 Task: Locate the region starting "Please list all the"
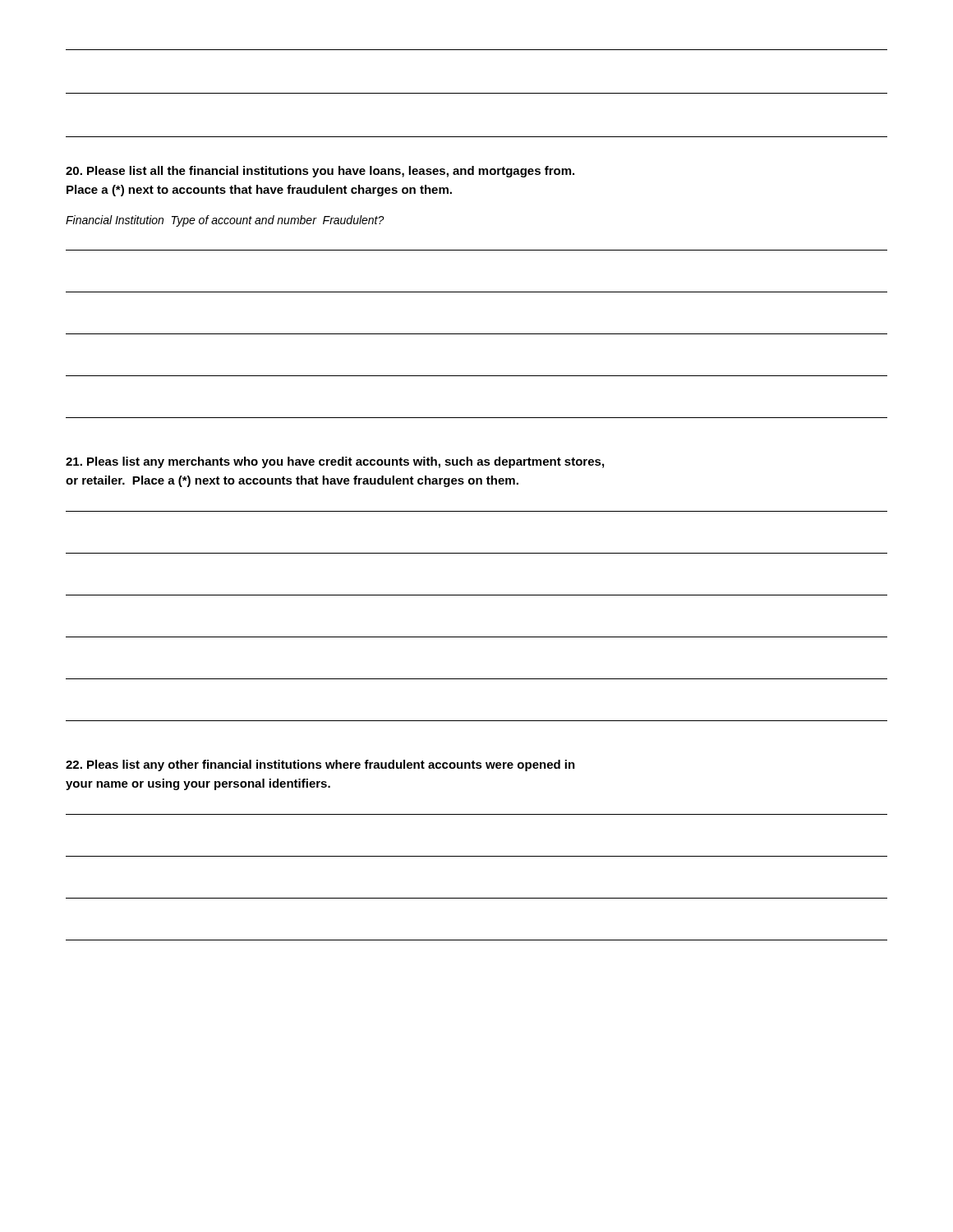[x=320, y=180]
